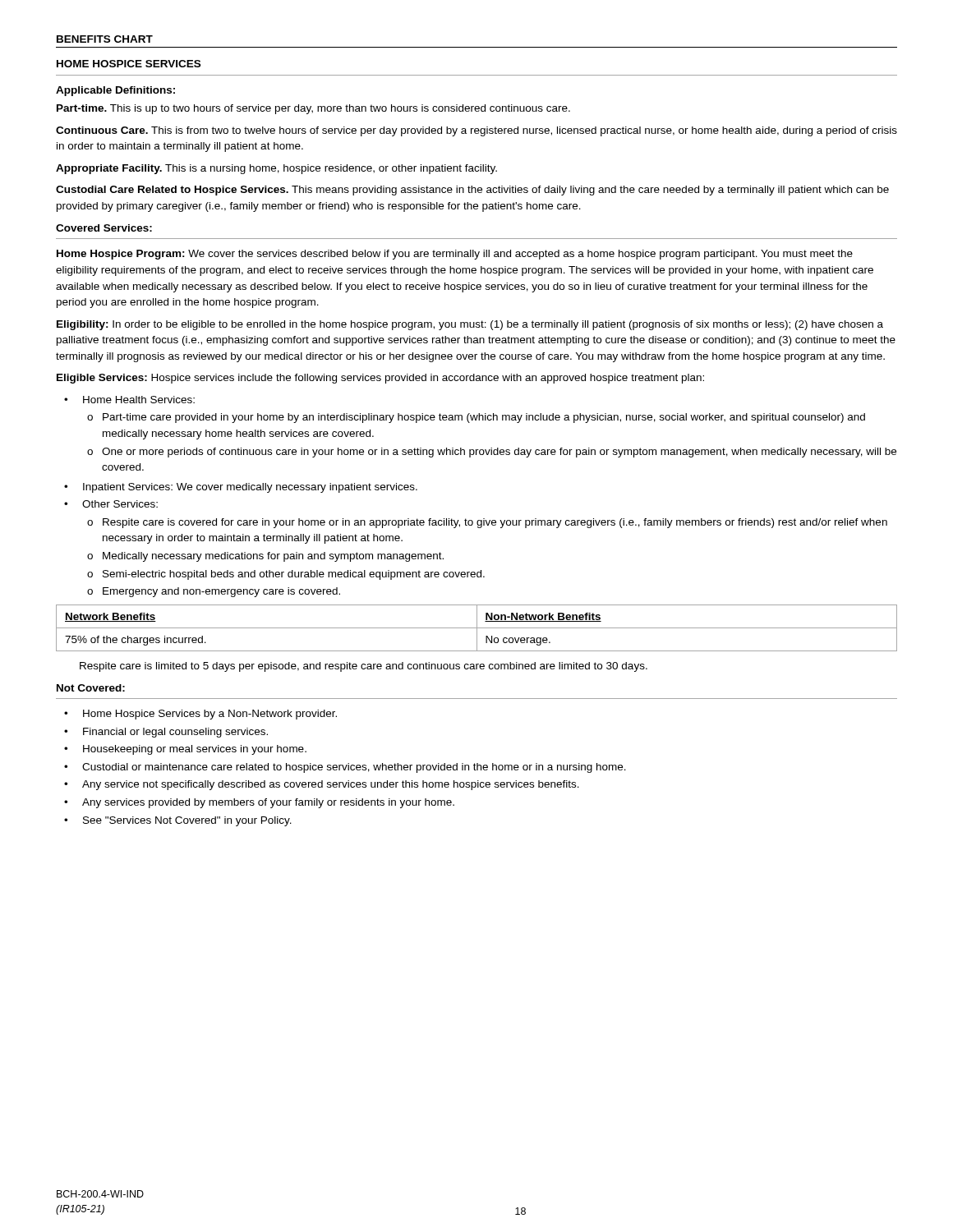Where is the passage that starts "Respite care is limited to 5 days"?
The image size is (953, 1232).
click(x=363, y=665)
